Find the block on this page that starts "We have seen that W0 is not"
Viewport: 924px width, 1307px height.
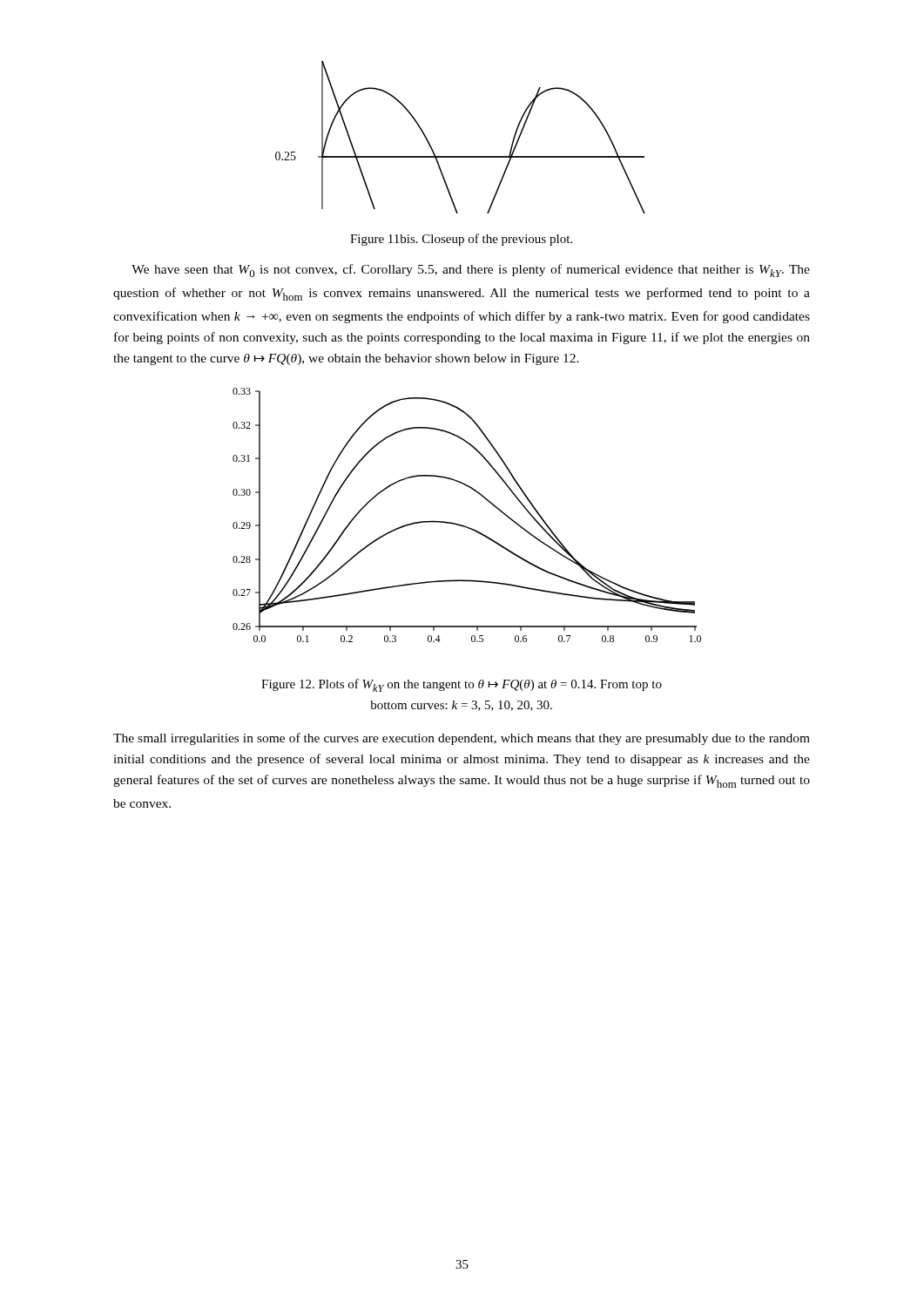point(462,313)
